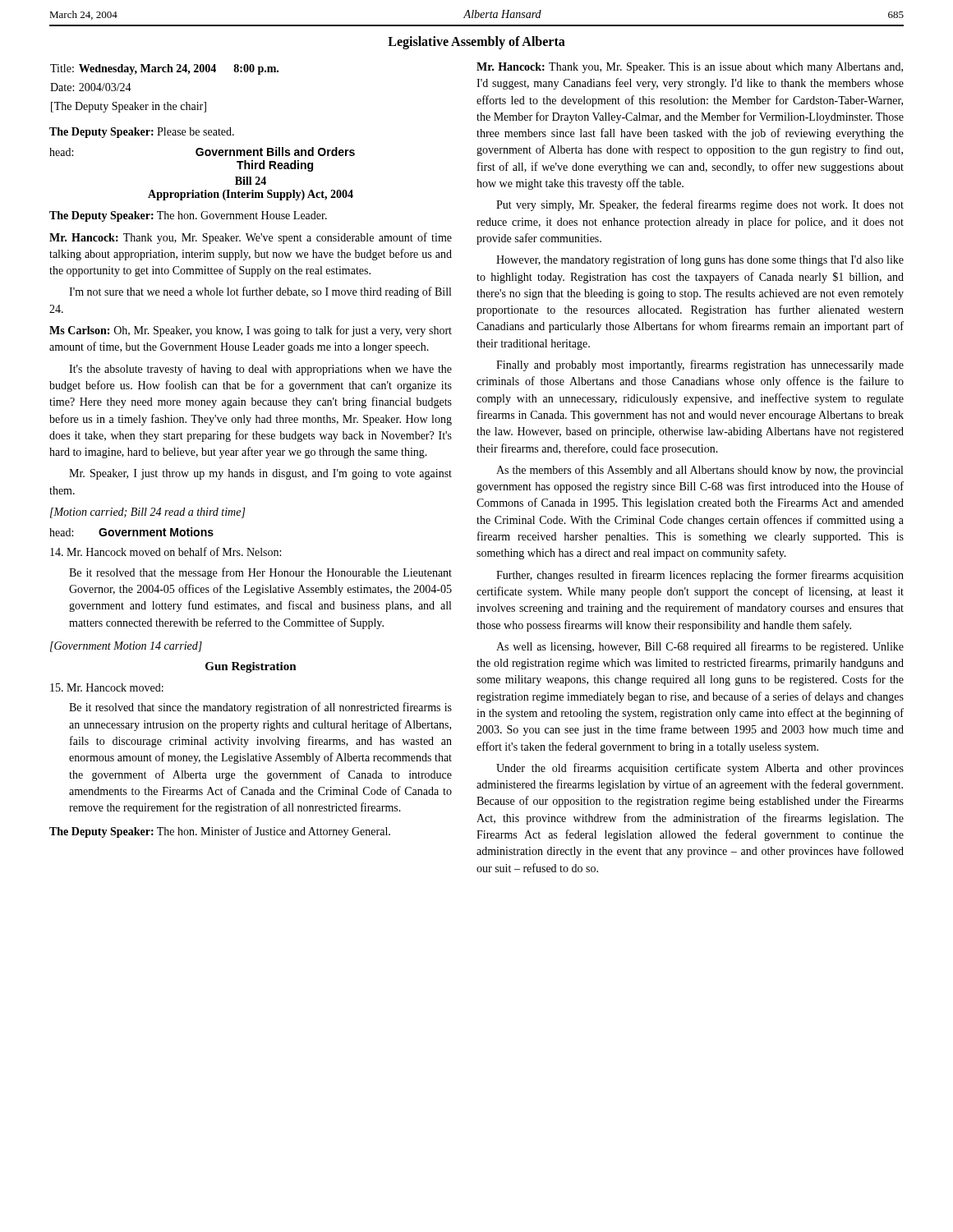This screenshot has width=953, height=1232.
Task: Locate the title
Action: 476,41
